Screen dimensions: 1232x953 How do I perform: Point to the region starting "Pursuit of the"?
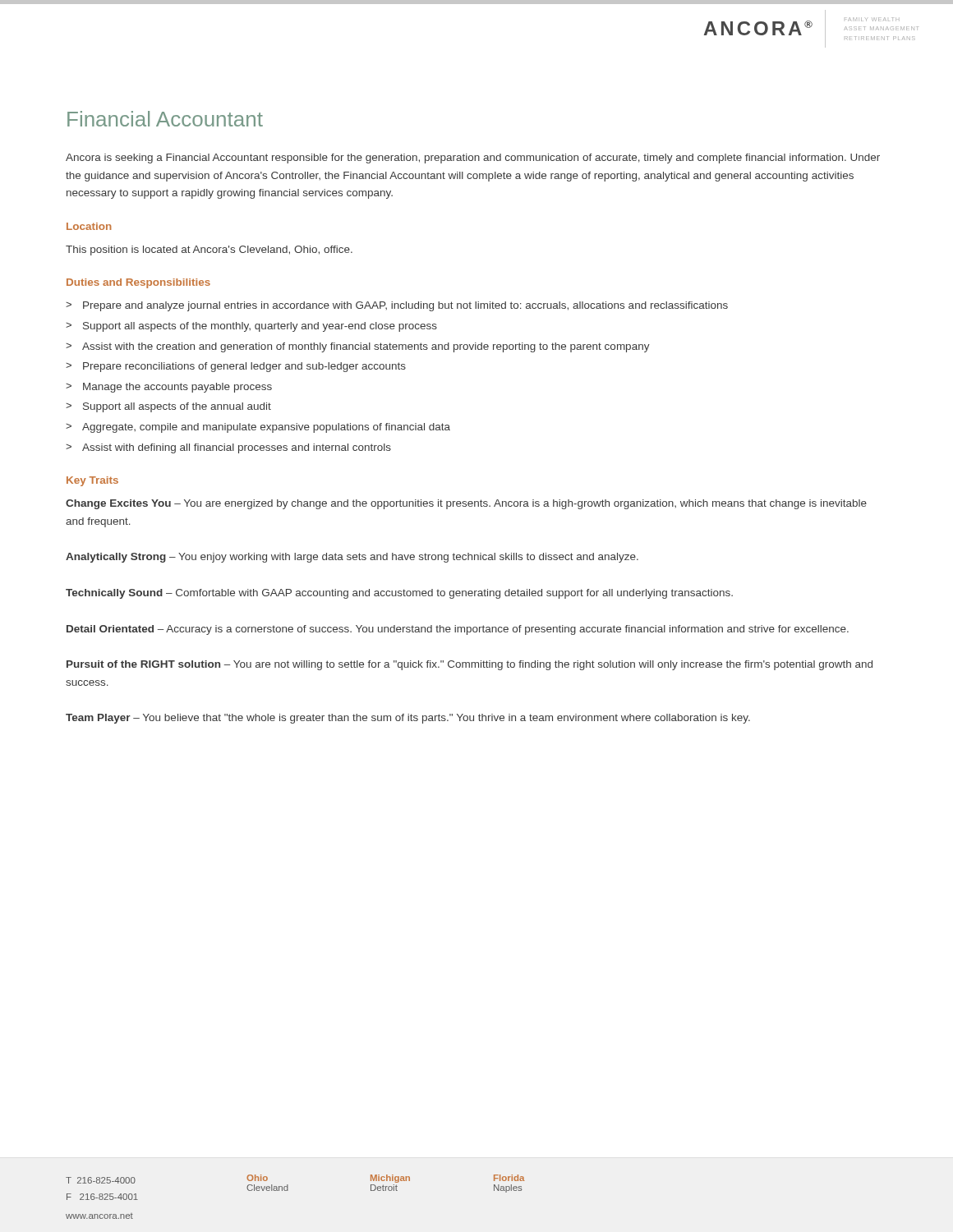click(470, 673)
